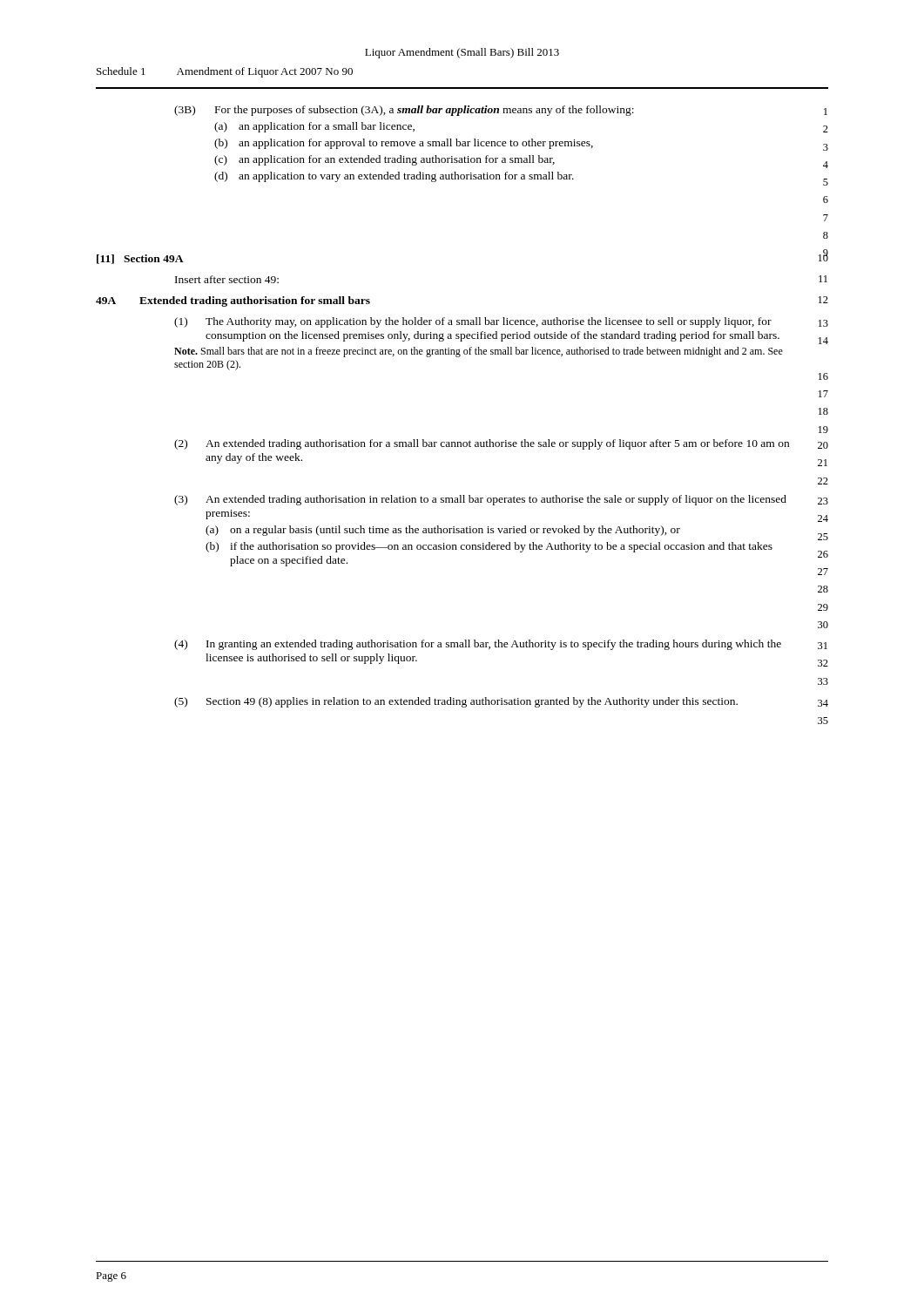Click the passage that begins "(2) An extended trading"
924x1307 pixels.
[x=486, y=450]
